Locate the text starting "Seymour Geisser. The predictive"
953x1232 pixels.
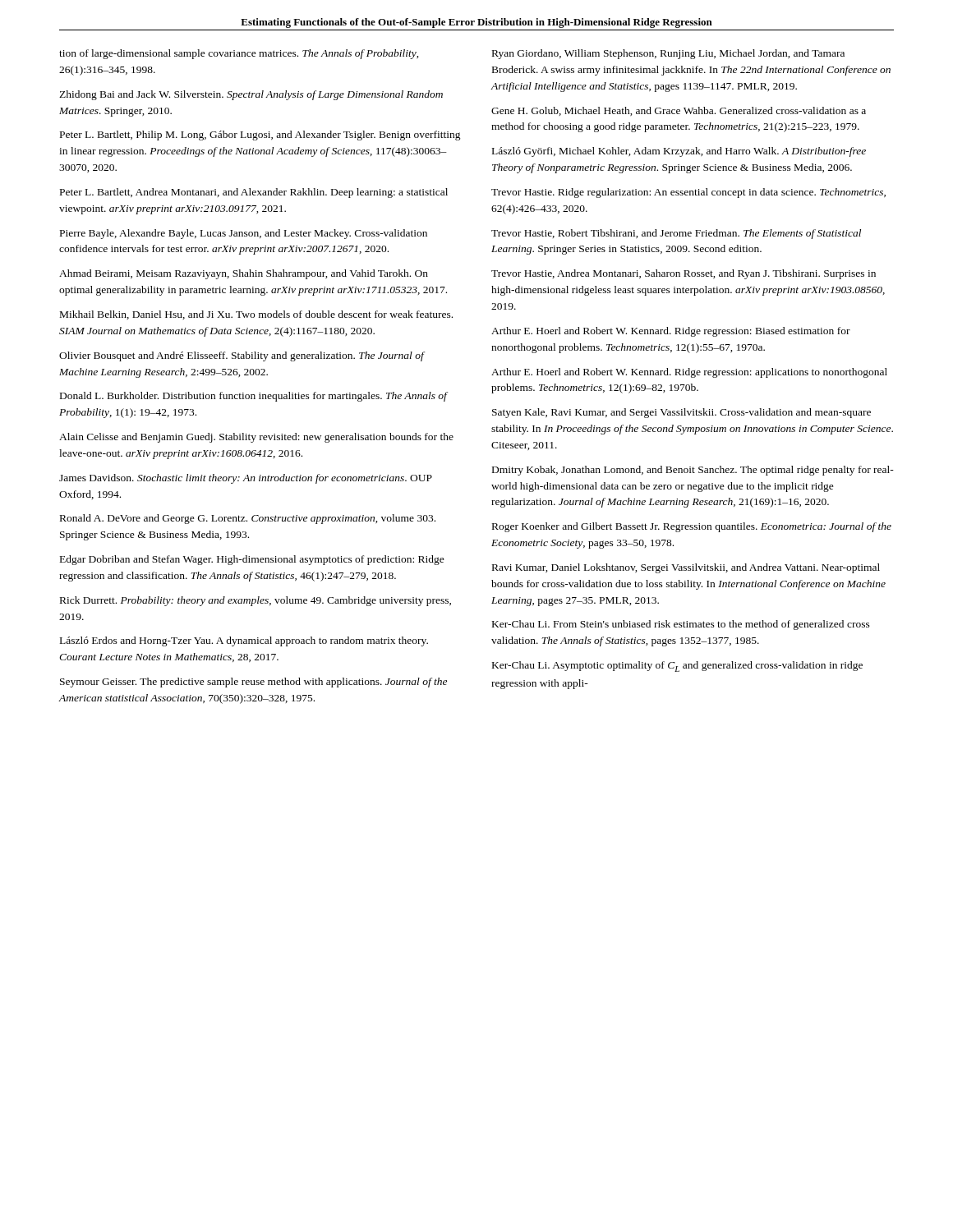[260, 690]
